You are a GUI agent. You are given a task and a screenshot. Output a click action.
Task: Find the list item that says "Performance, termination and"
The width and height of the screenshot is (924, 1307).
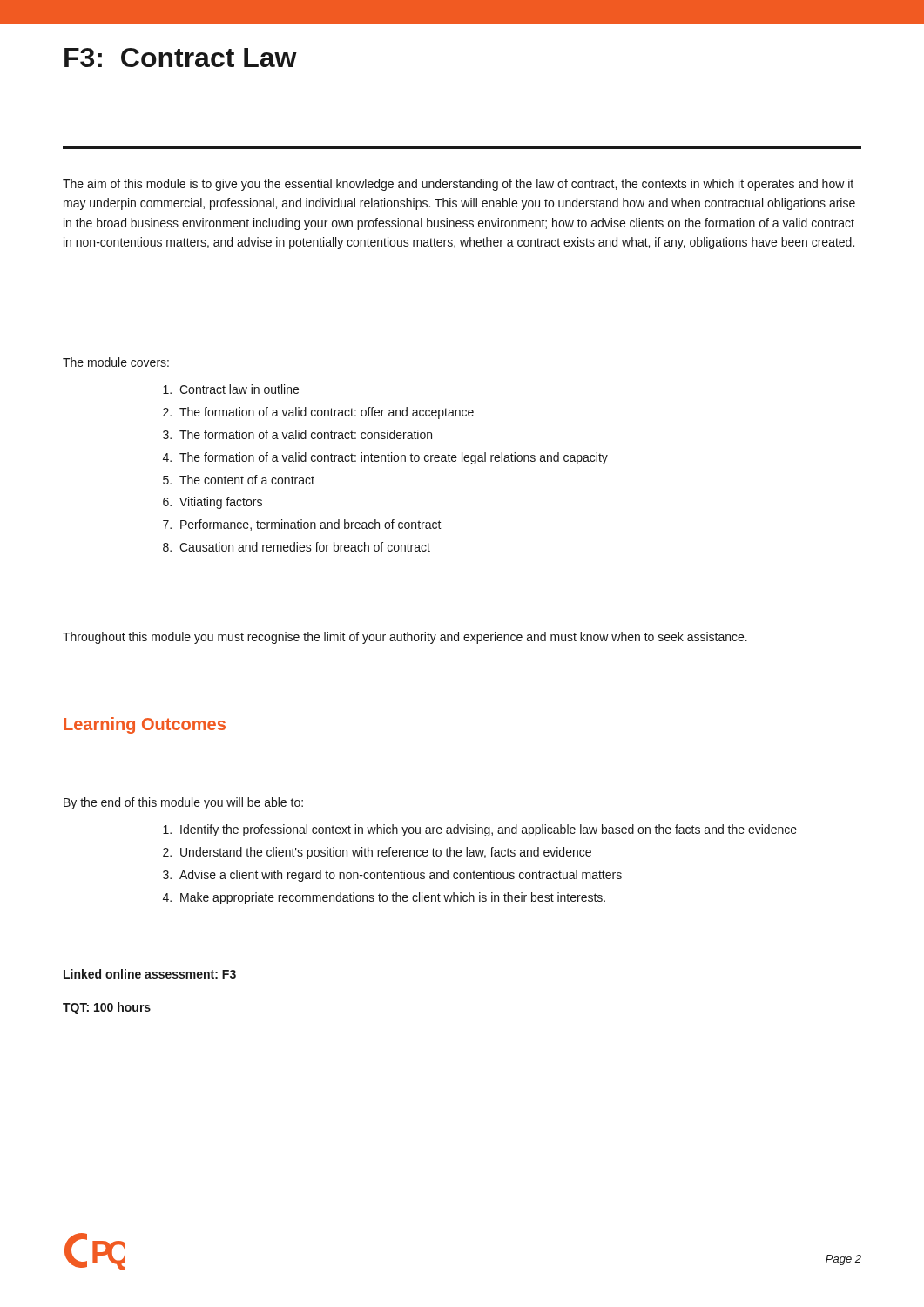click(310, 525)
